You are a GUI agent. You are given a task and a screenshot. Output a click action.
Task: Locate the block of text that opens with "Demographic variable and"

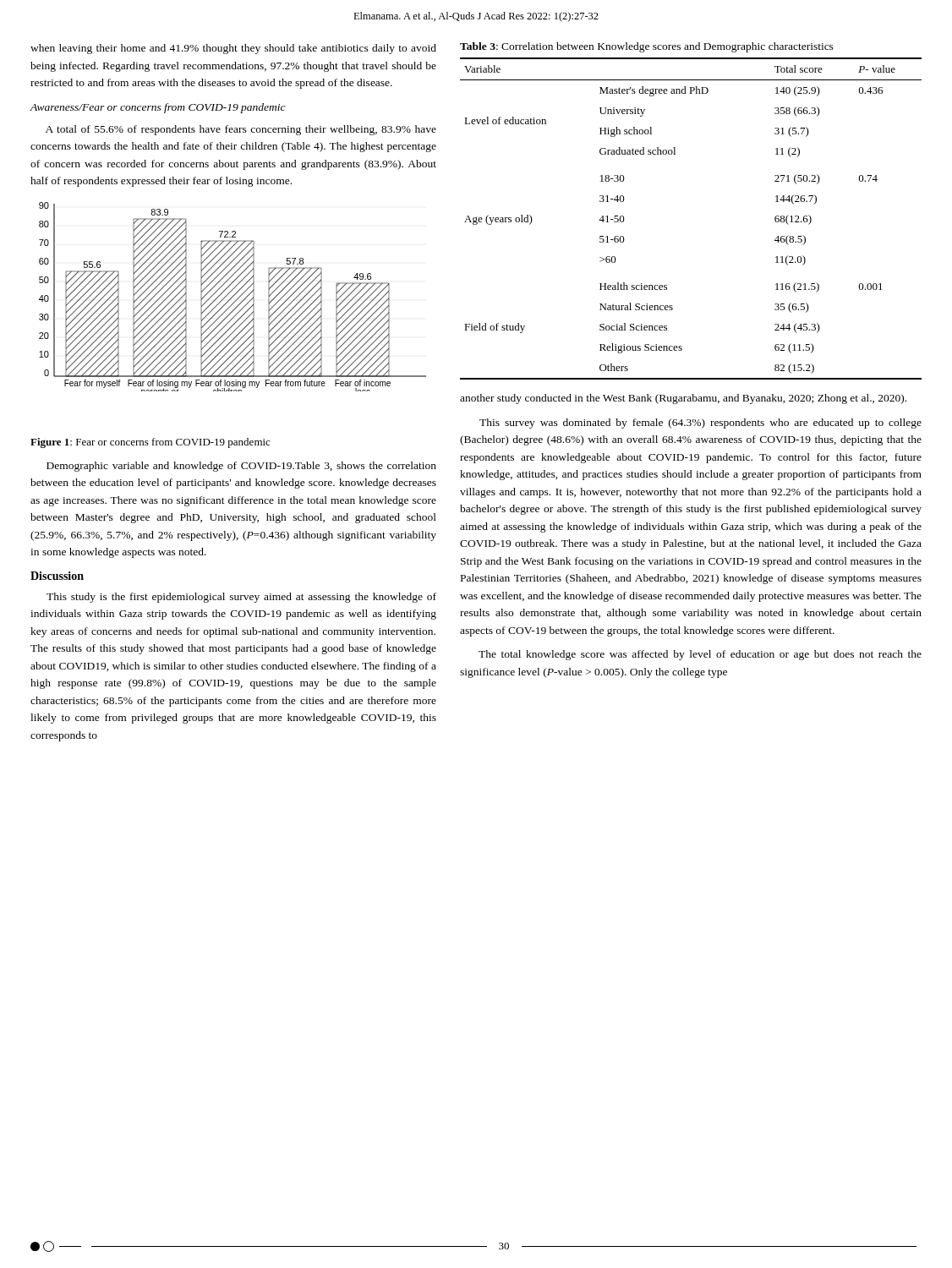pos(233,508)
